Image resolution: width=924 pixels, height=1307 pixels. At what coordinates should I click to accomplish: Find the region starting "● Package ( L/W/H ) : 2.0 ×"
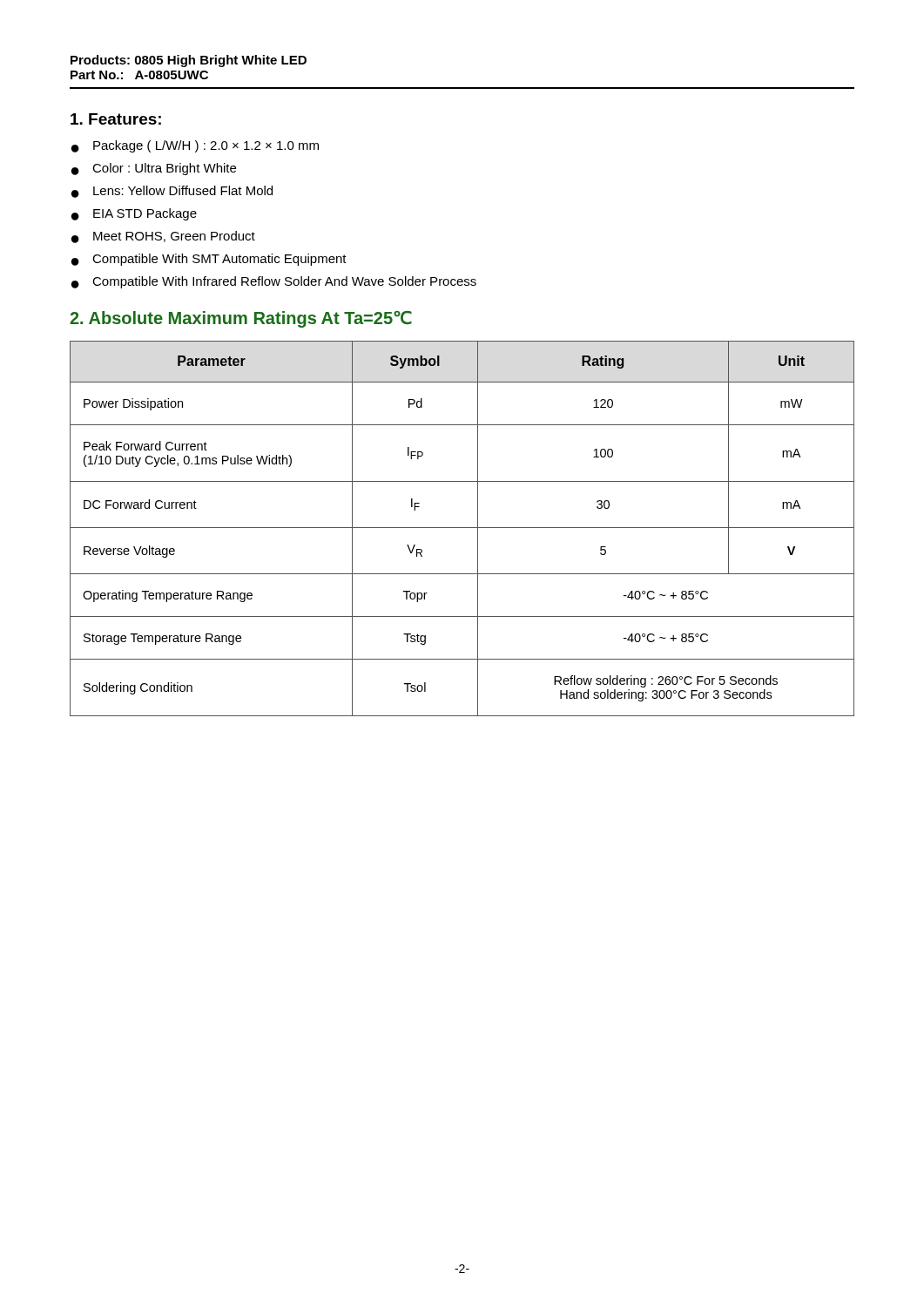(195, 146)
